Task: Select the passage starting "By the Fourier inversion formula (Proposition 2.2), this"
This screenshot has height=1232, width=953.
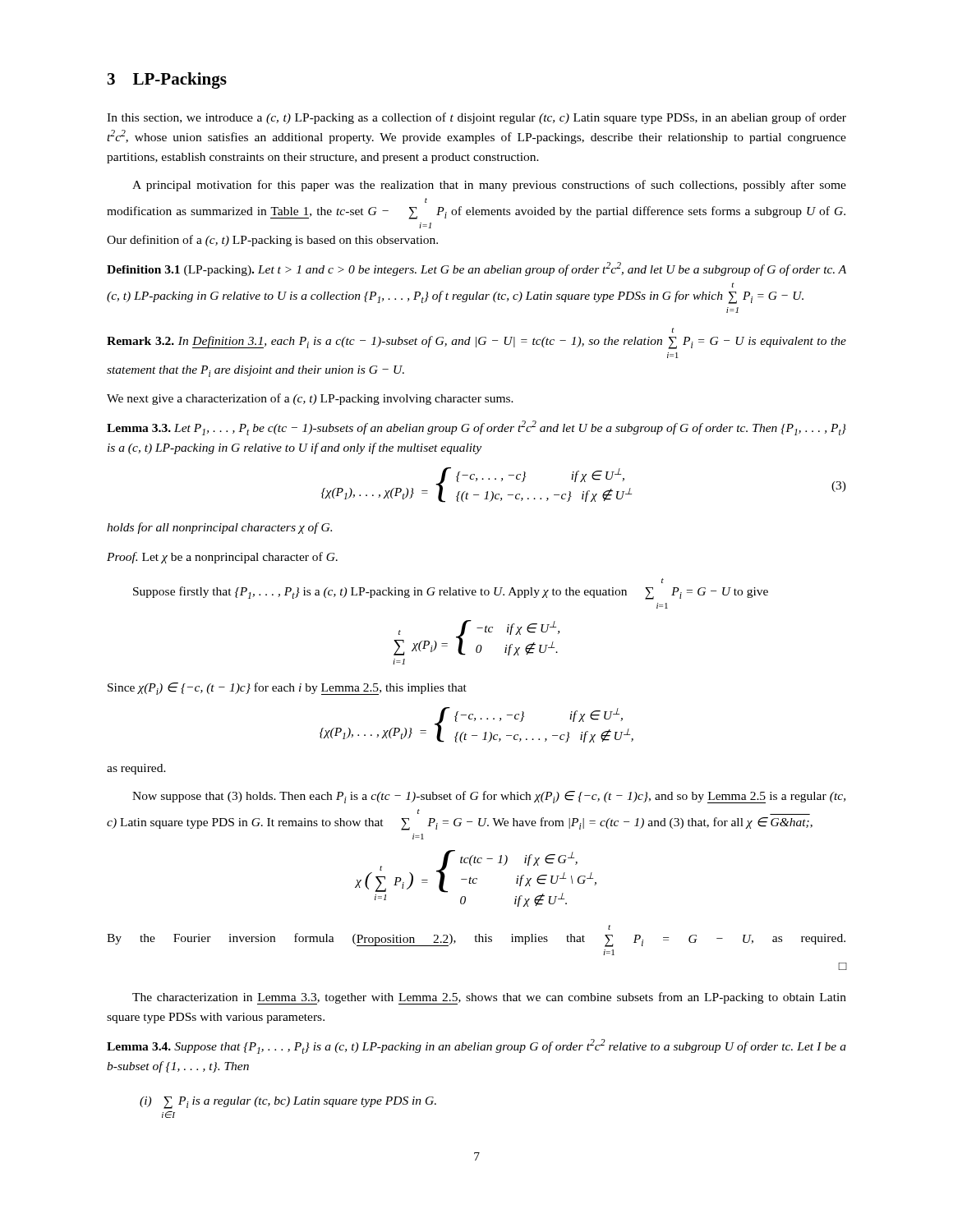Action: [x=476, y=950]
